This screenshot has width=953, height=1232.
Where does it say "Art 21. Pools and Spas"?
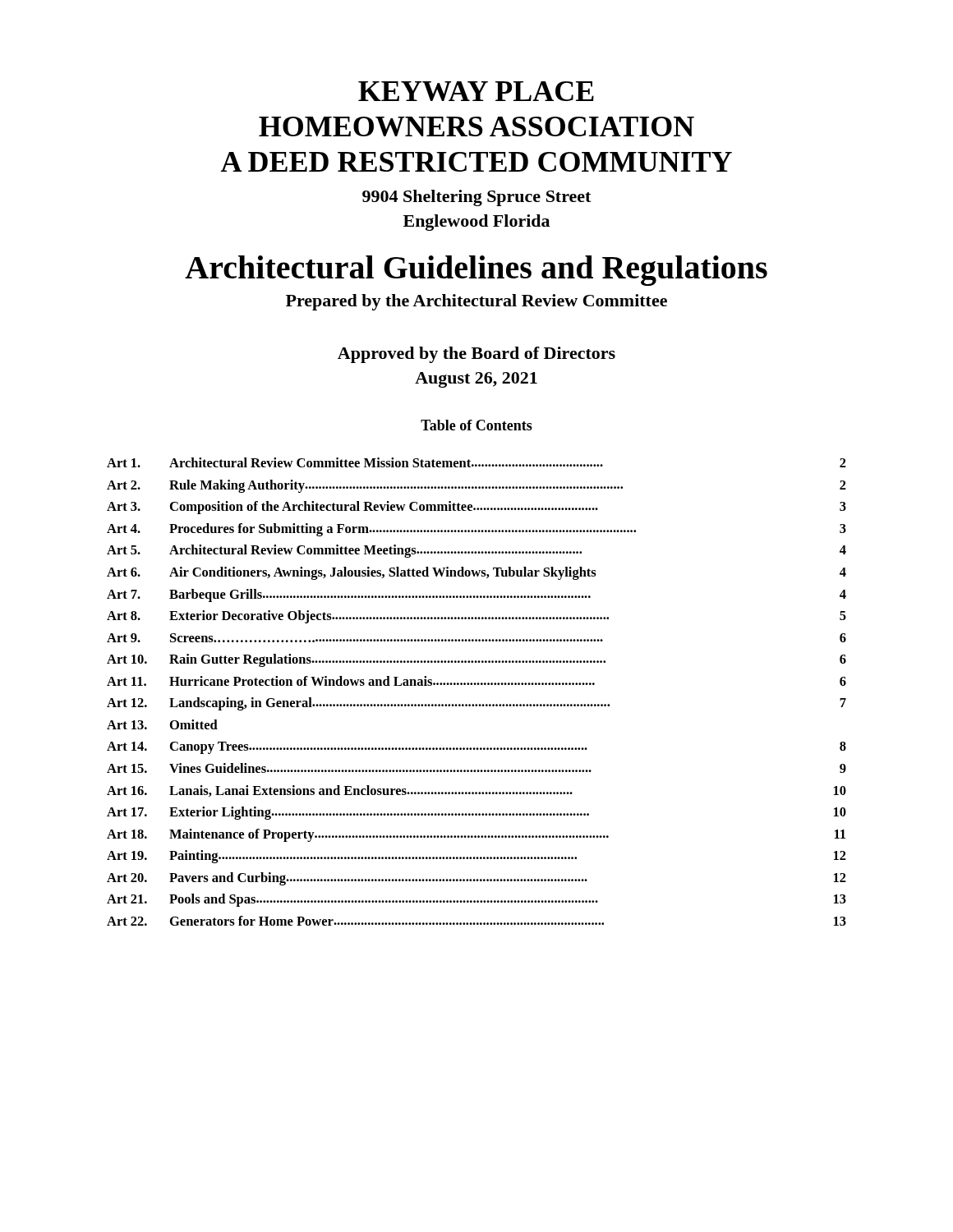[x=476, y=899]
